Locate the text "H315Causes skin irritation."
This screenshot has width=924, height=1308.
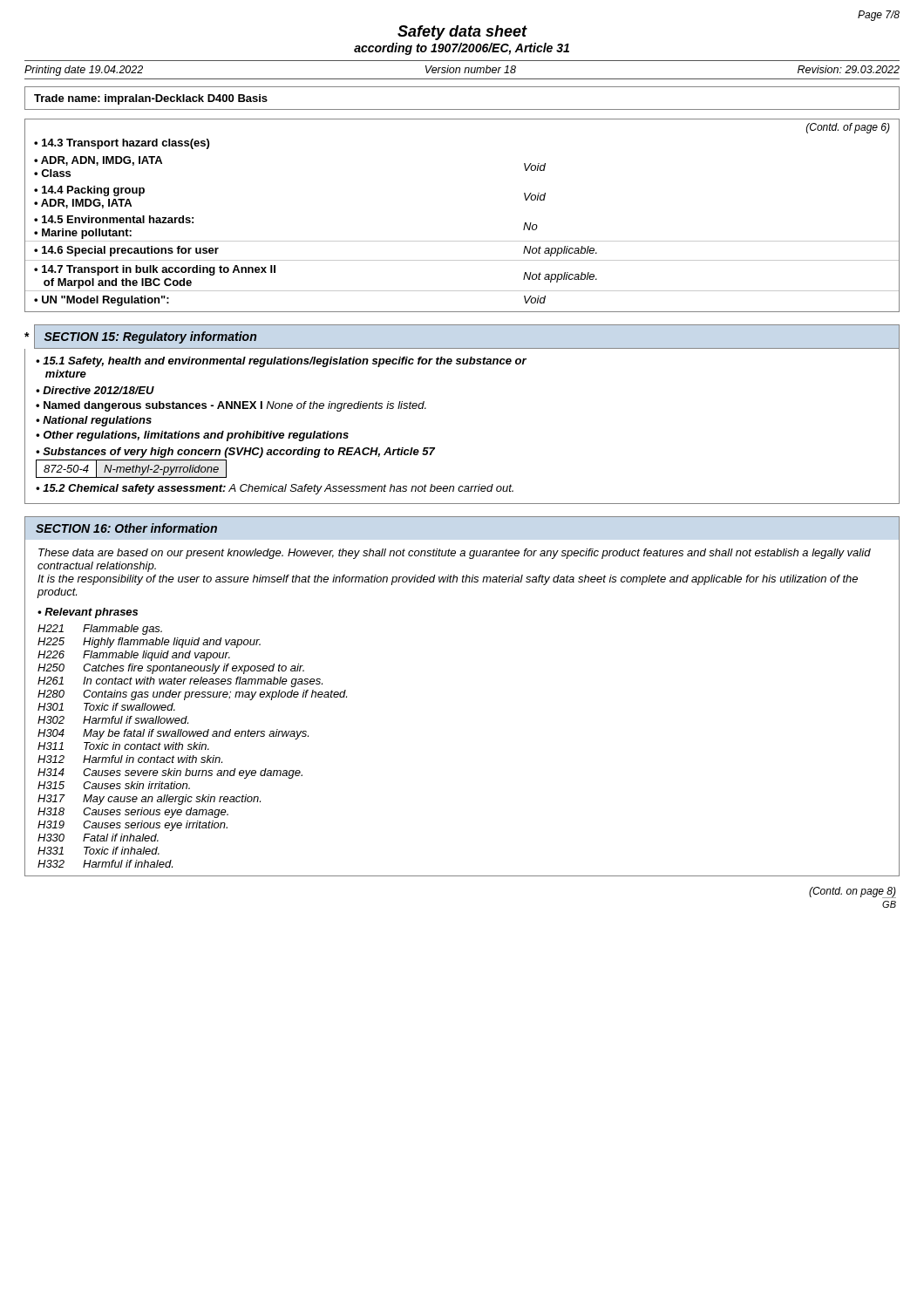tap(114, 785)
